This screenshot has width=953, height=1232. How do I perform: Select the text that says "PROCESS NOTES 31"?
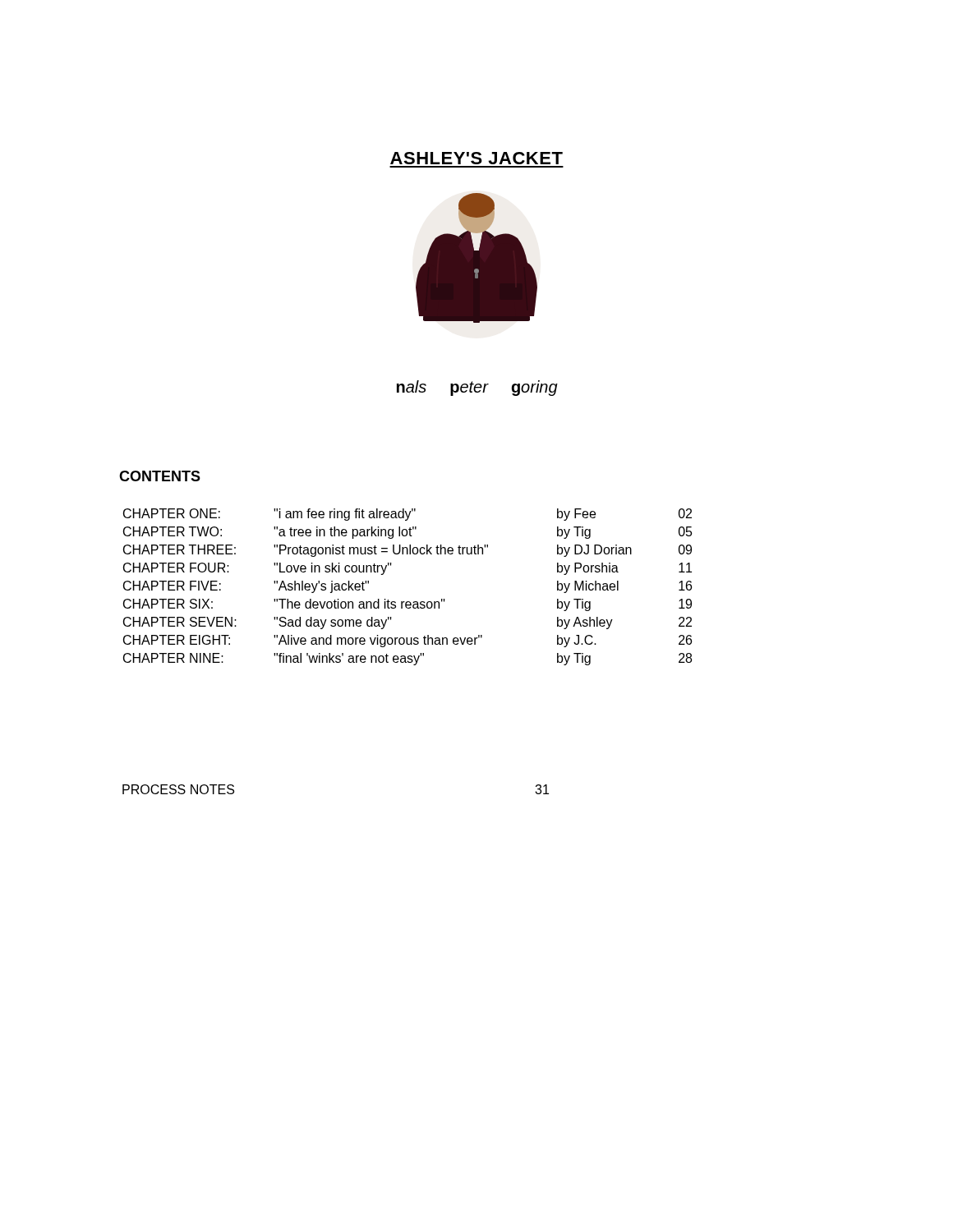tap(181, 789)
